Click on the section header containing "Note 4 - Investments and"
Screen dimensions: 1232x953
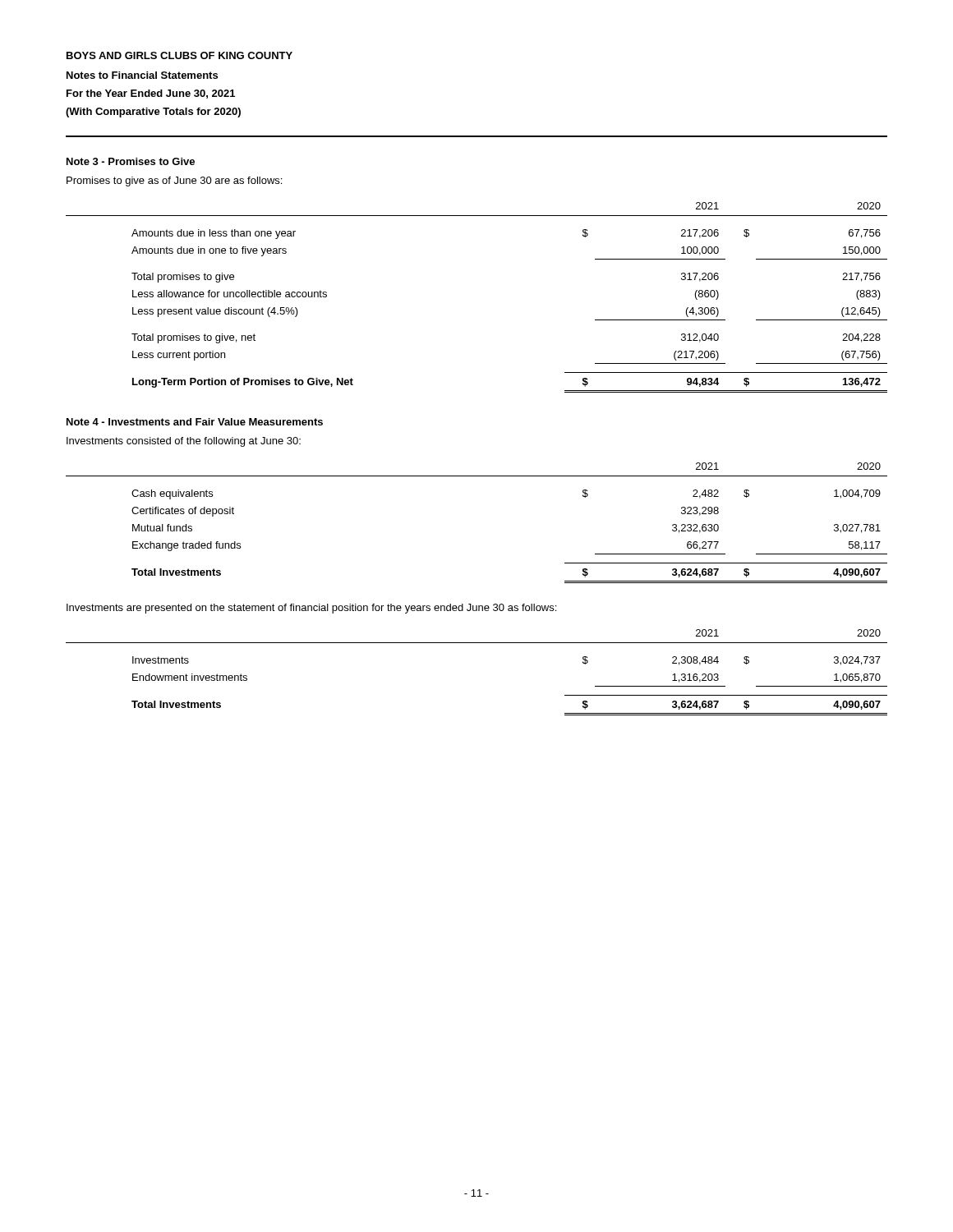point(195,422)
